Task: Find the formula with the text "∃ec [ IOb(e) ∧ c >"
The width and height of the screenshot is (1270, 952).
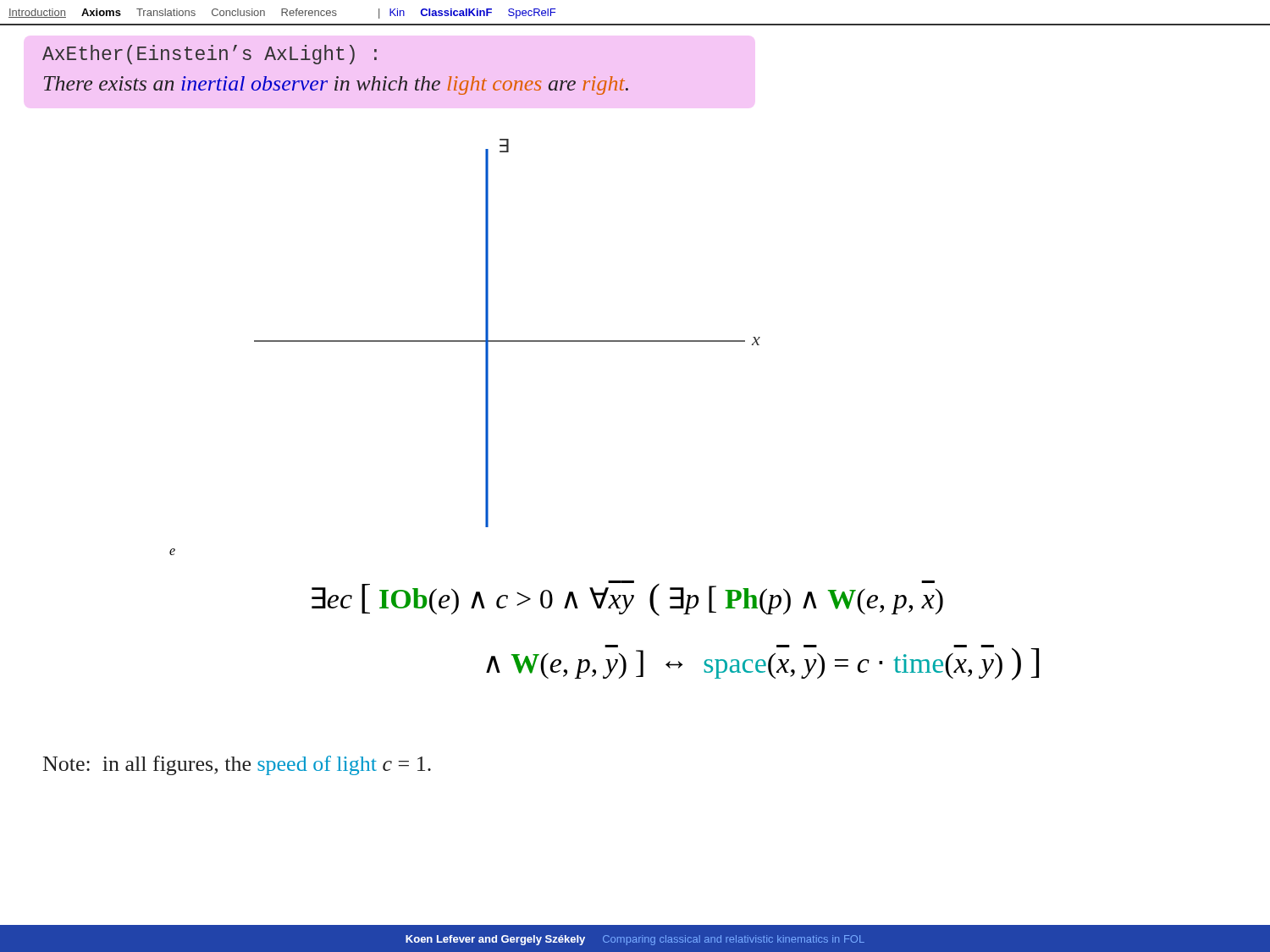Action: (x=626, y=629)
